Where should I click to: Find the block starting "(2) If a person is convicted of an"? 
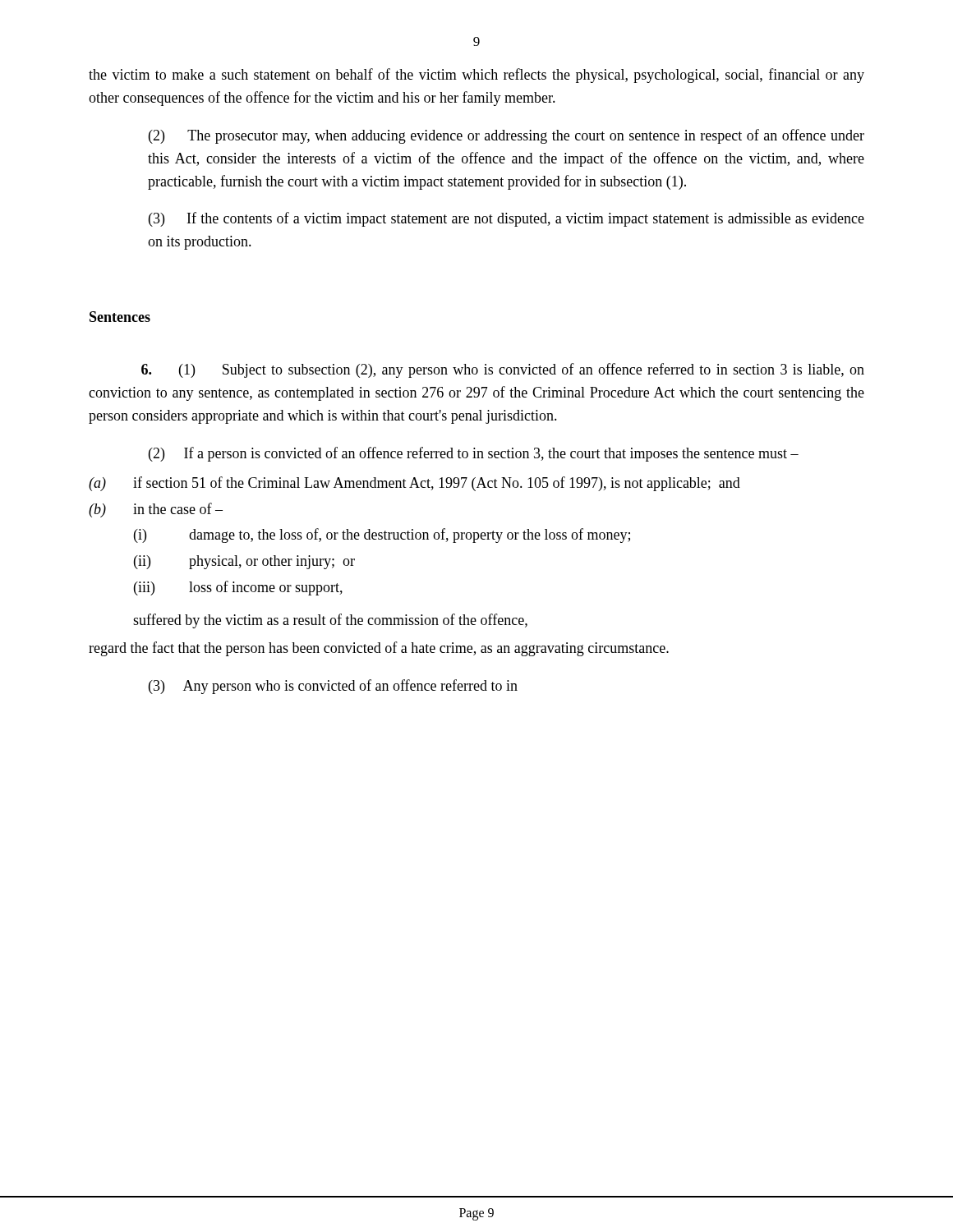473,453
